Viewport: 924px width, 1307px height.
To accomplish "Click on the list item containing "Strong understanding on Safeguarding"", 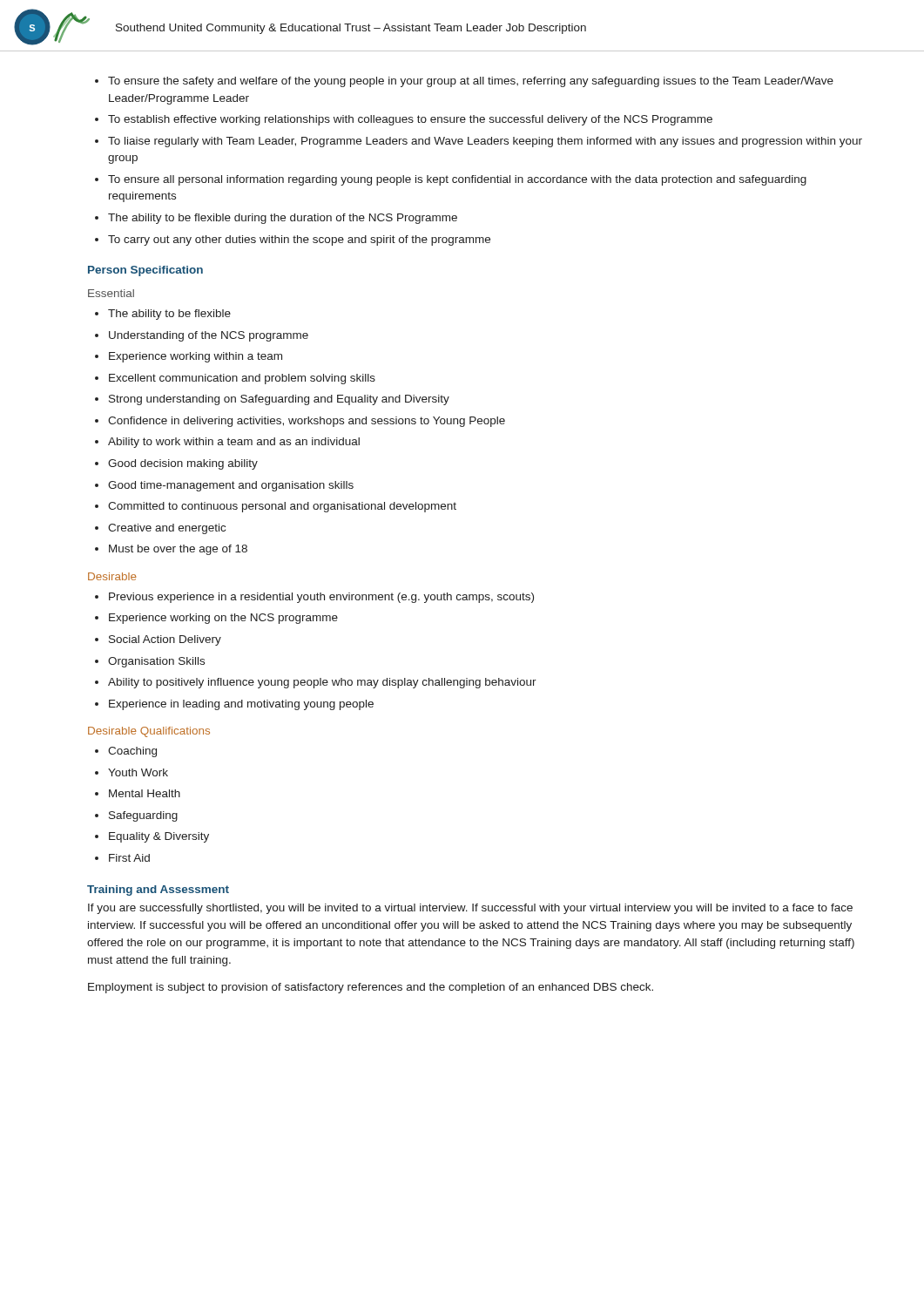I will tap(279, 399).
